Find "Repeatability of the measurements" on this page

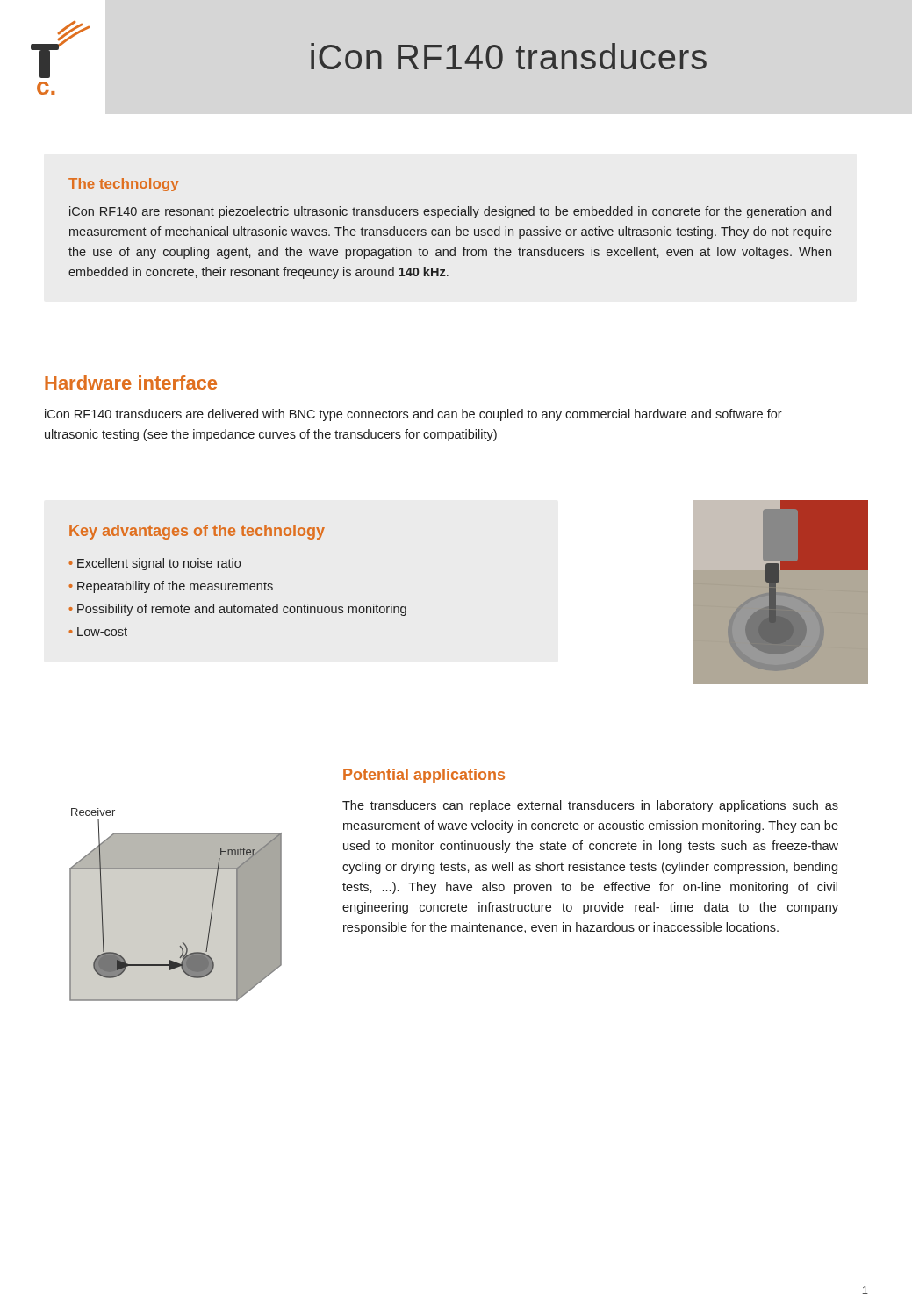tap(175, 586)
